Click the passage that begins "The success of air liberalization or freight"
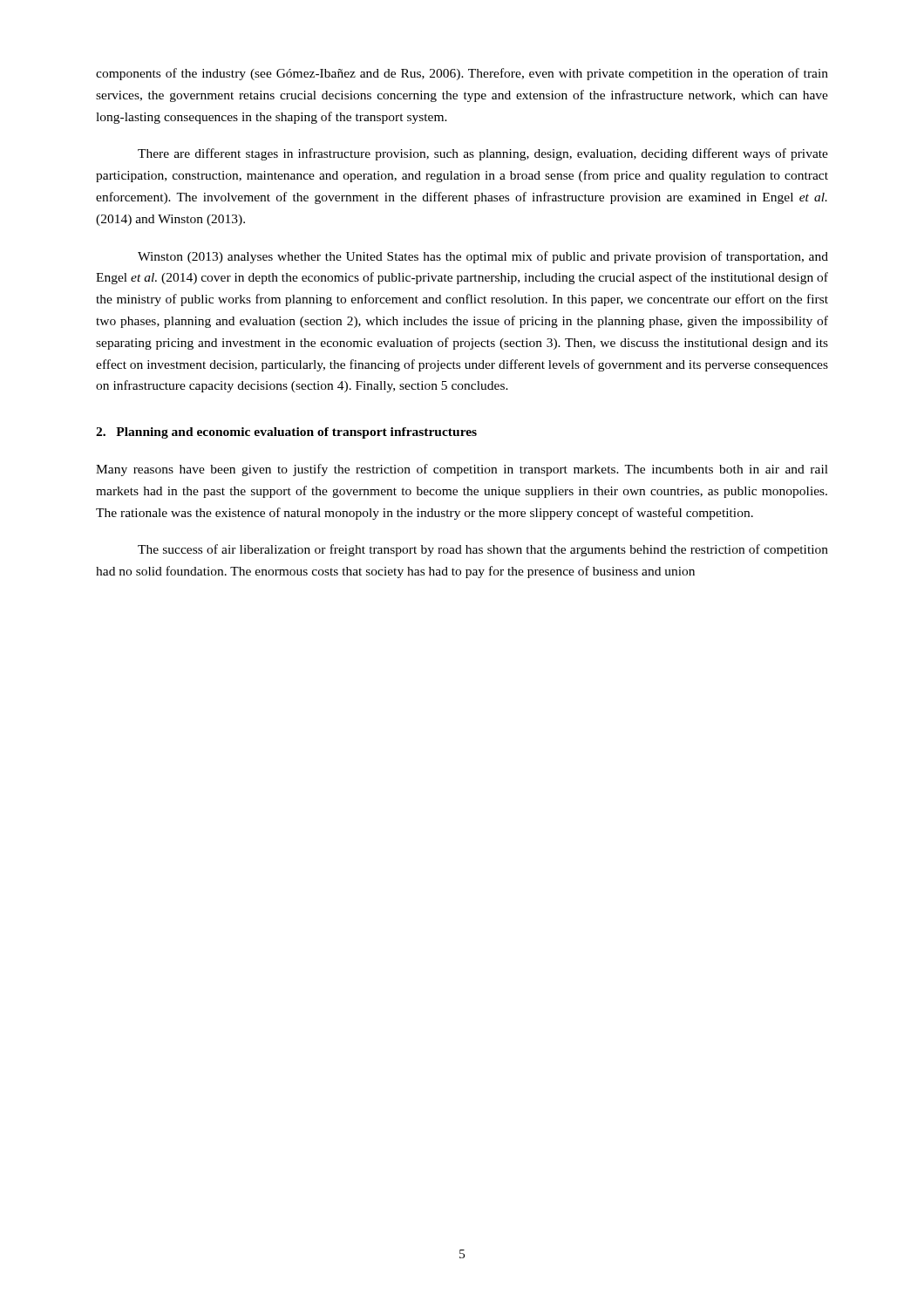 (462, 560)
